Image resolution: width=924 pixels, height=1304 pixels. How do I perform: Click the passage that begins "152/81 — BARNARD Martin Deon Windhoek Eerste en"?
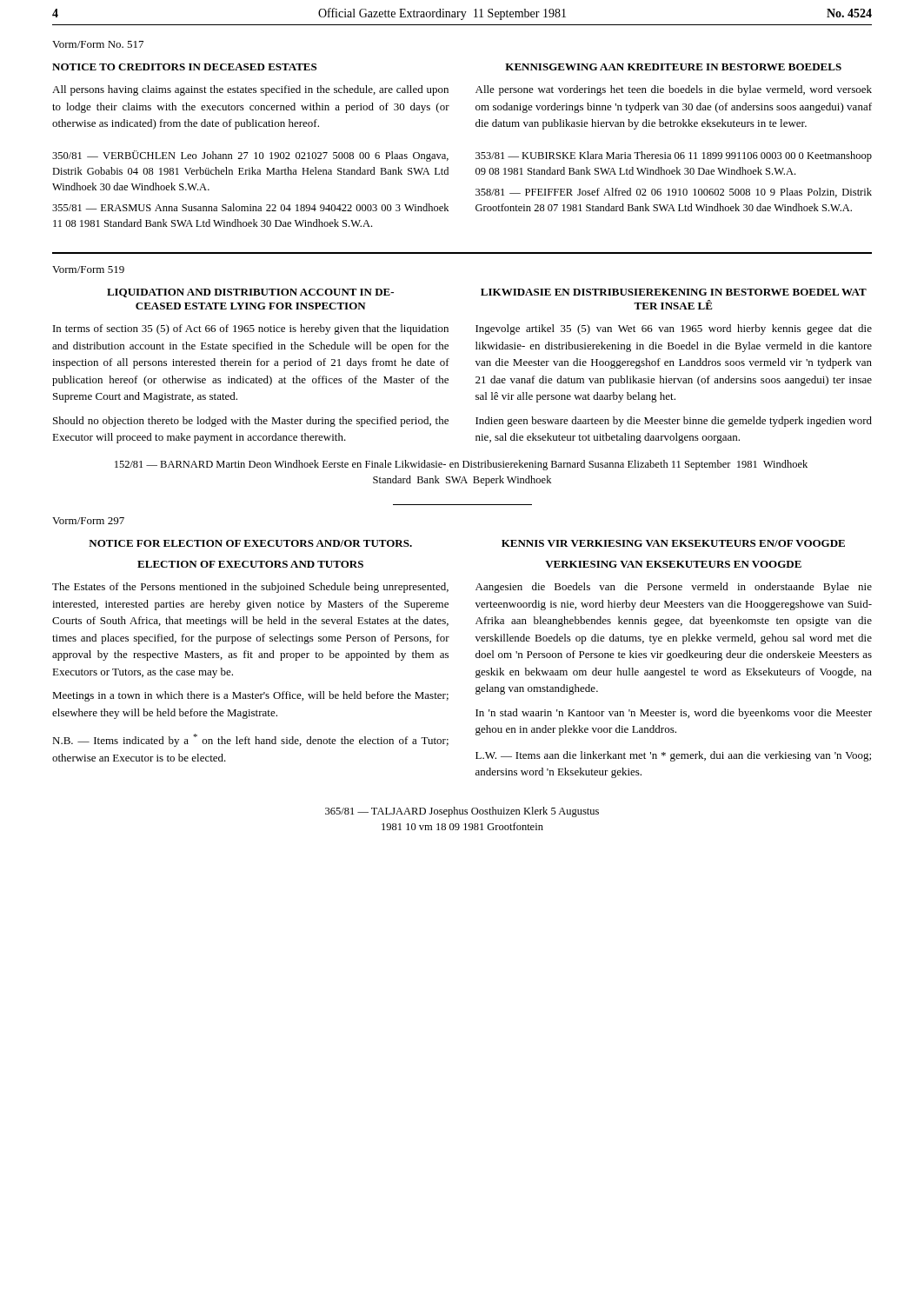(x=462, y=472)
